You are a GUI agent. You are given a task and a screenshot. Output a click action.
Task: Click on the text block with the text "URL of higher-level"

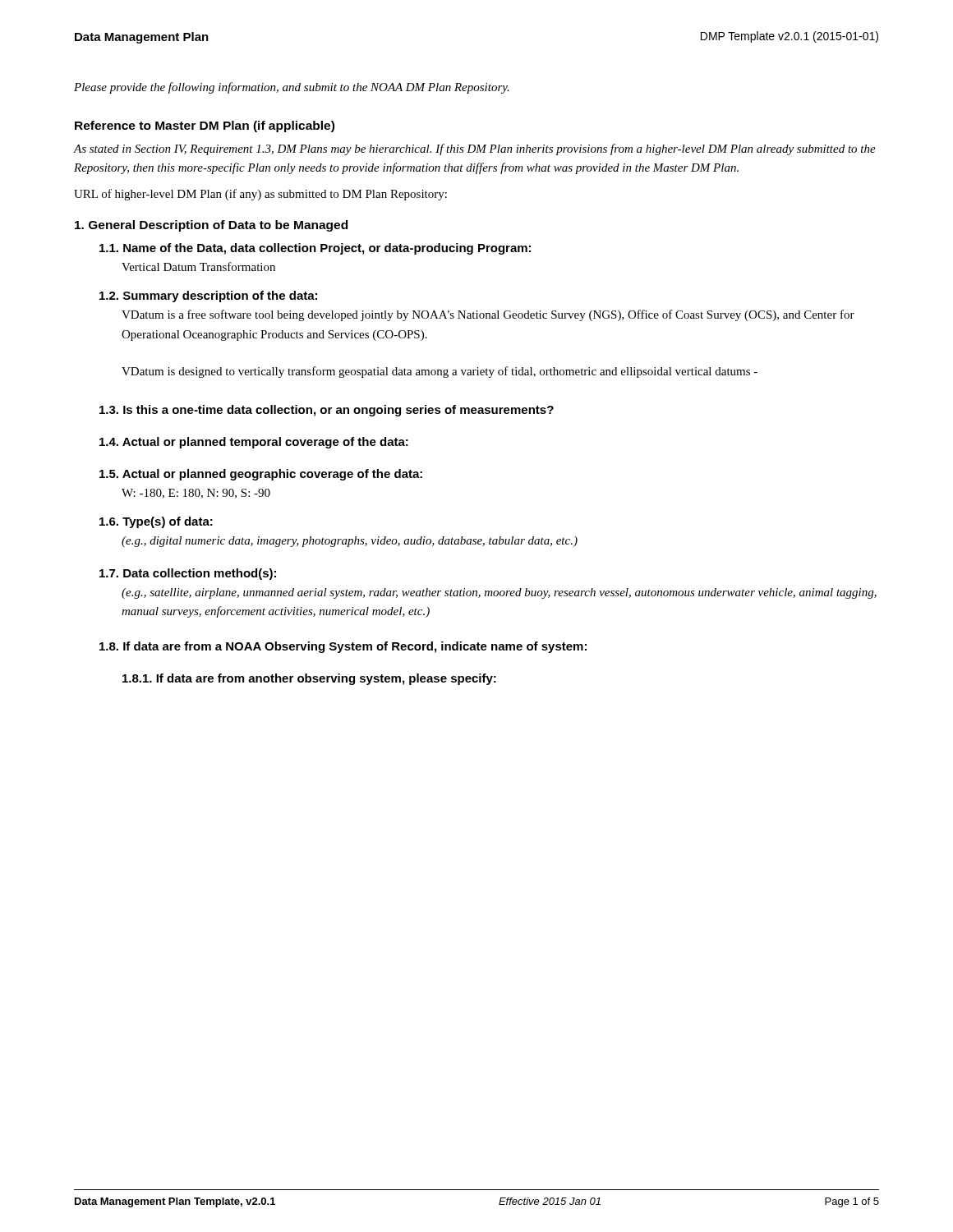point(261,194)
